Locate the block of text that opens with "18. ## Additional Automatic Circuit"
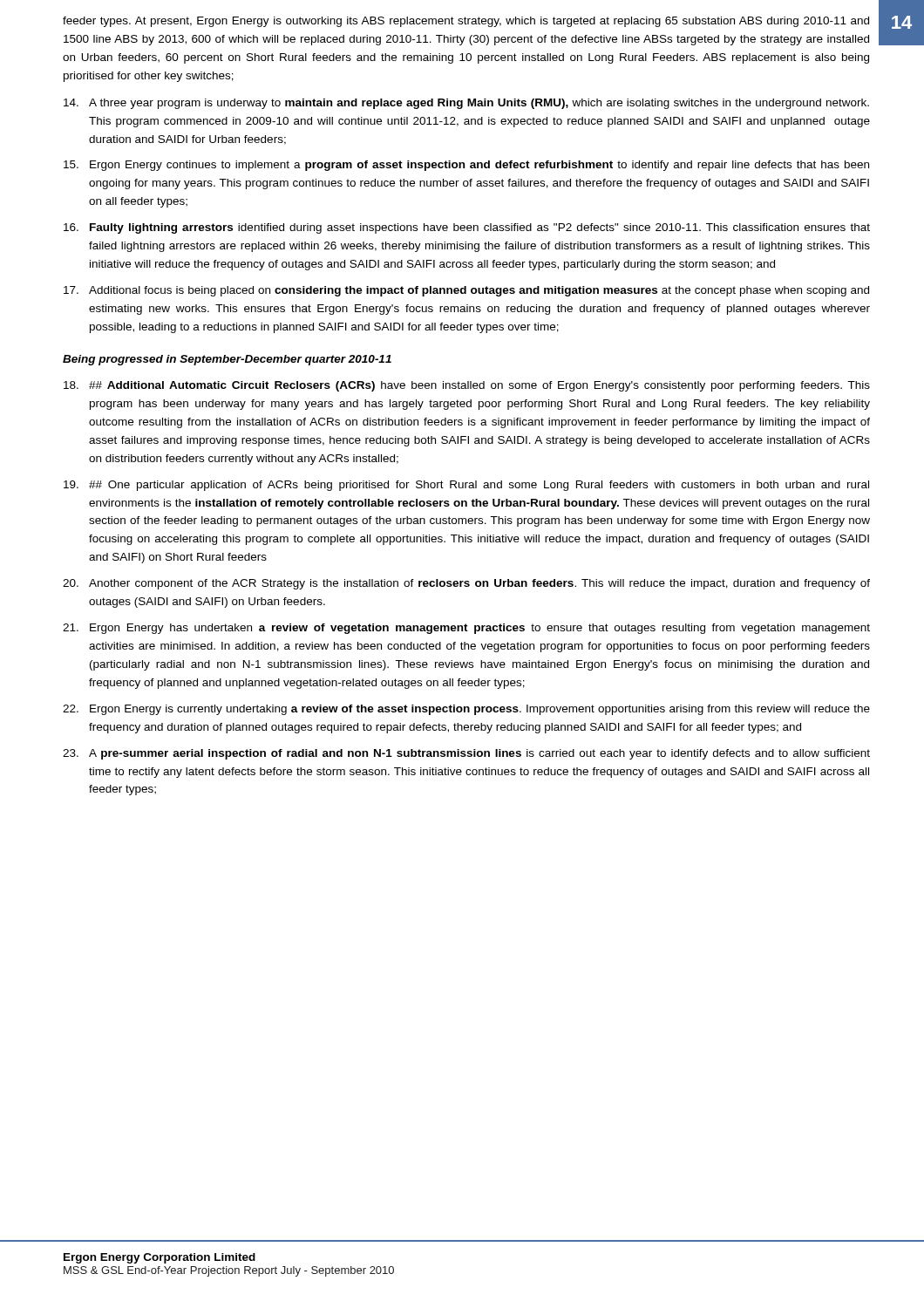 [x=466, y=422]
